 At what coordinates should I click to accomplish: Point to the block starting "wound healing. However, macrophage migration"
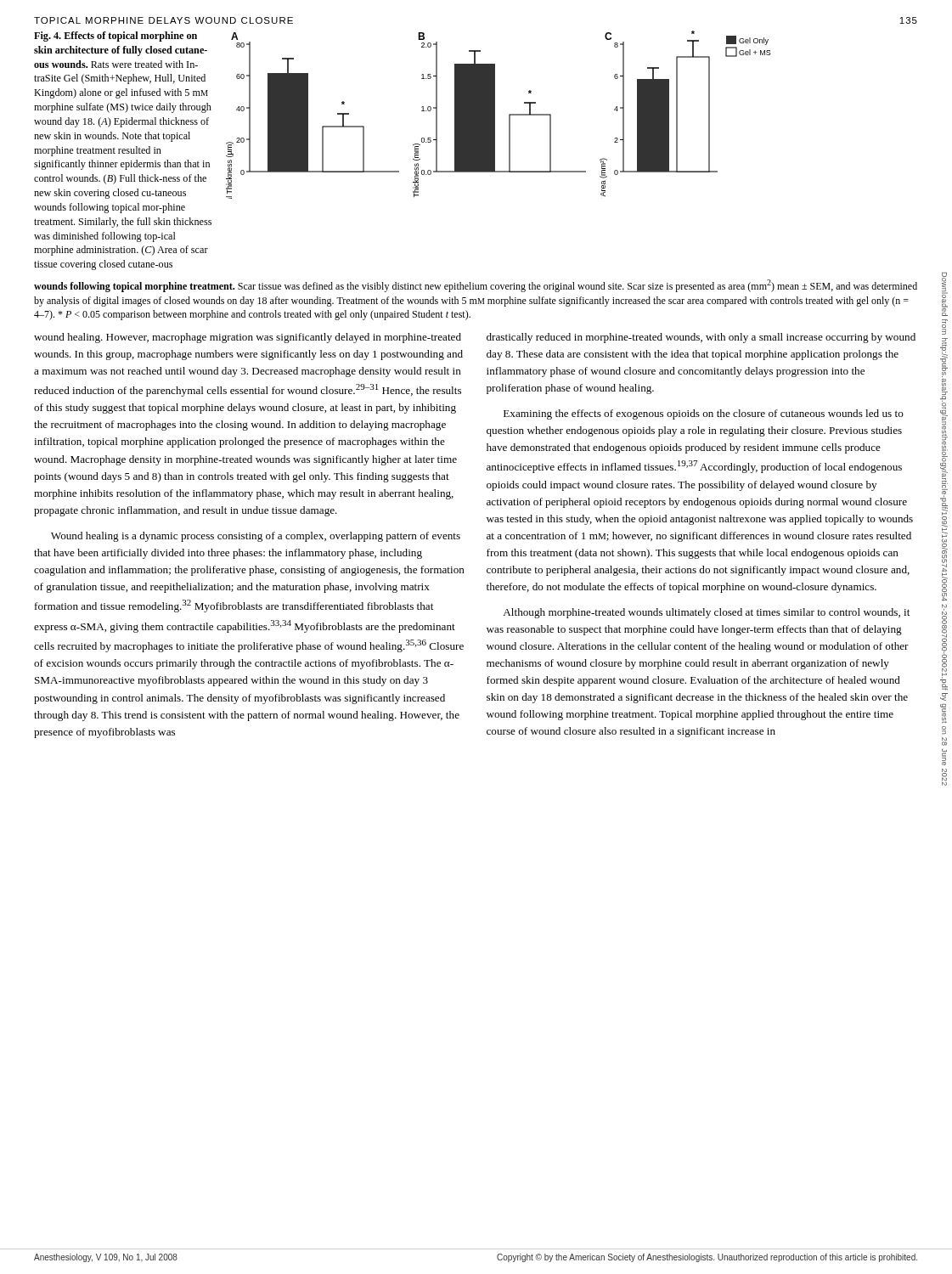(250, 534)
